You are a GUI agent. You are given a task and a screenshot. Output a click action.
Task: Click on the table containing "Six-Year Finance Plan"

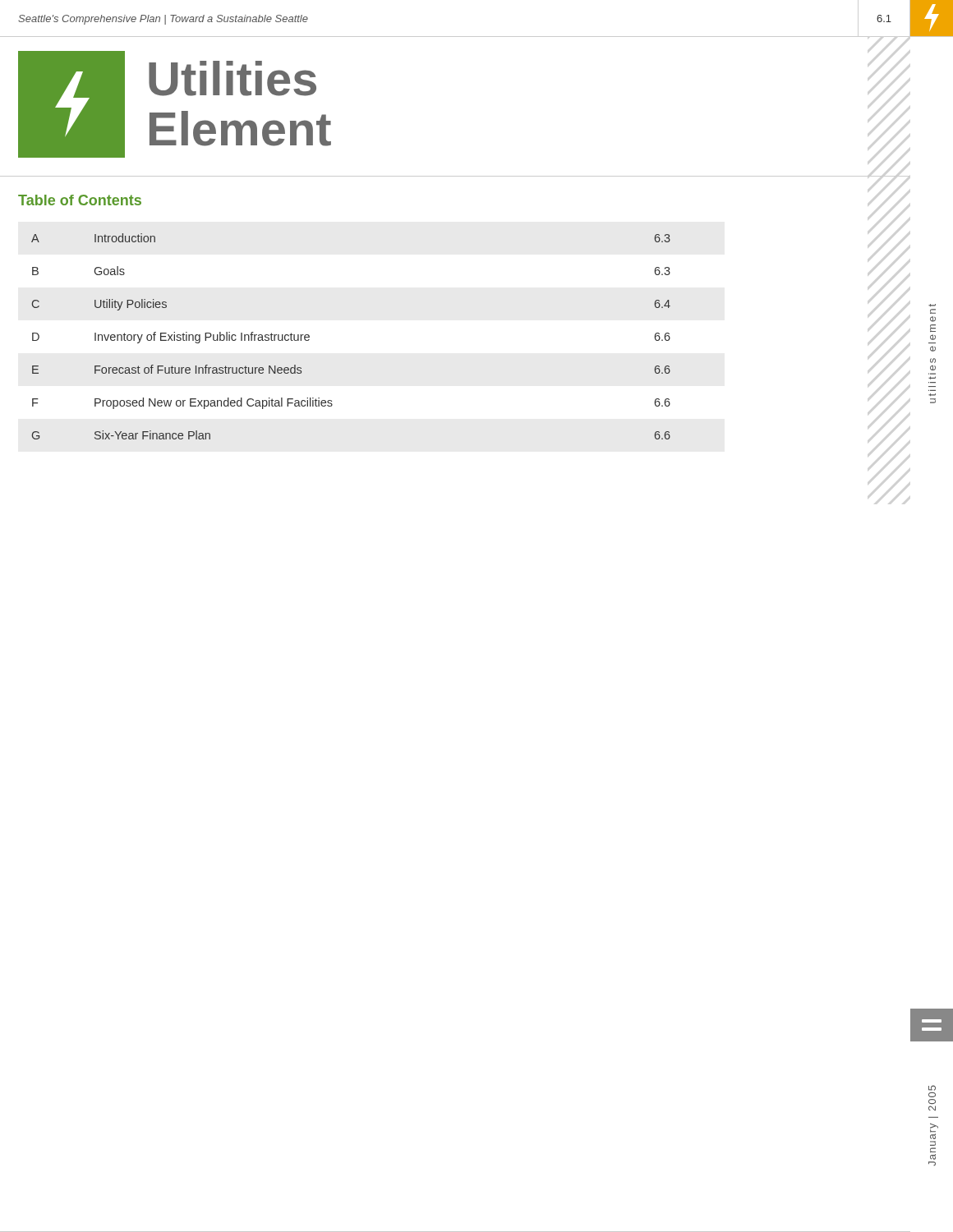371,337
